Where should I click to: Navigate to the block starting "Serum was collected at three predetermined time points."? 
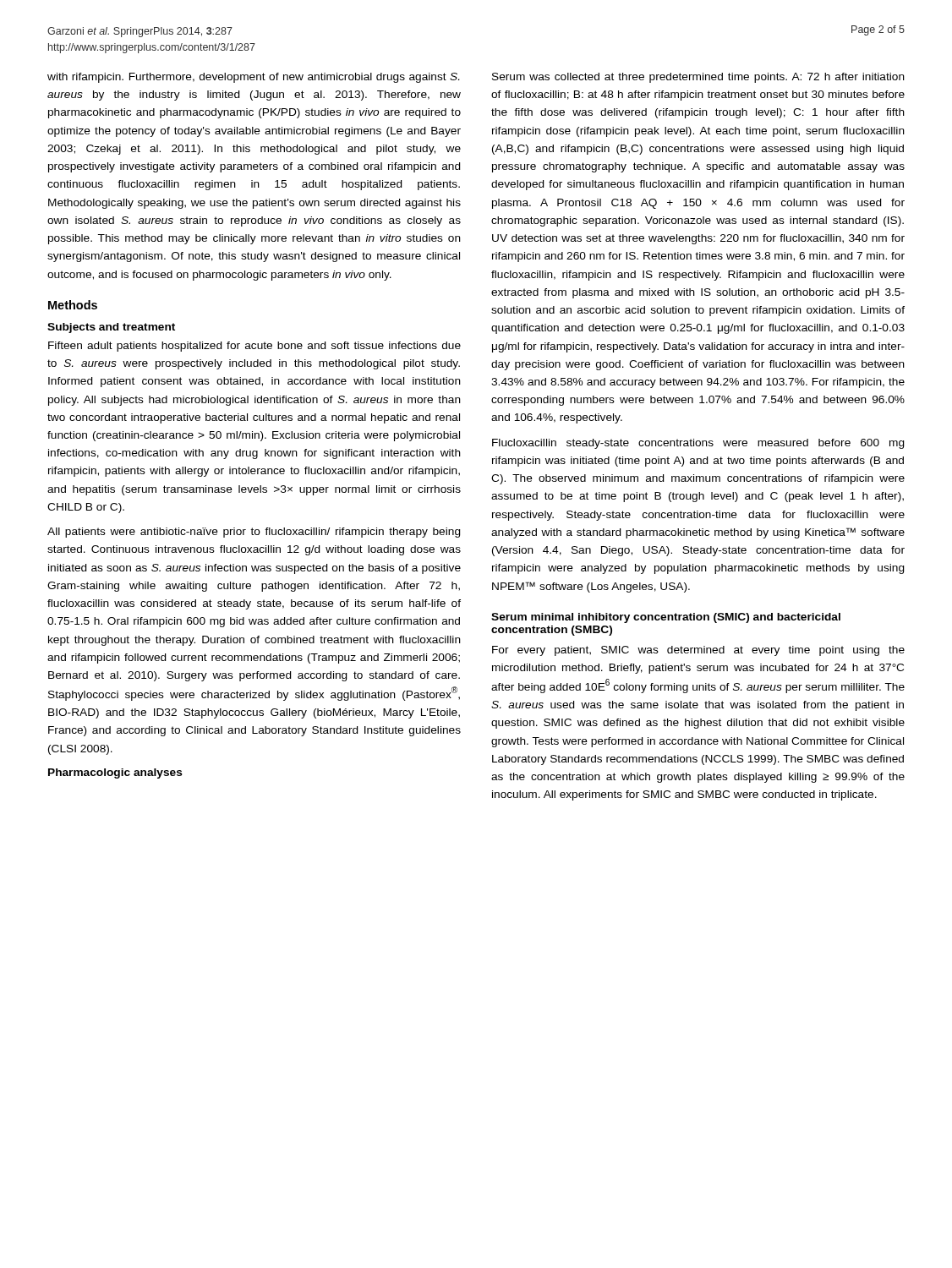698,331
